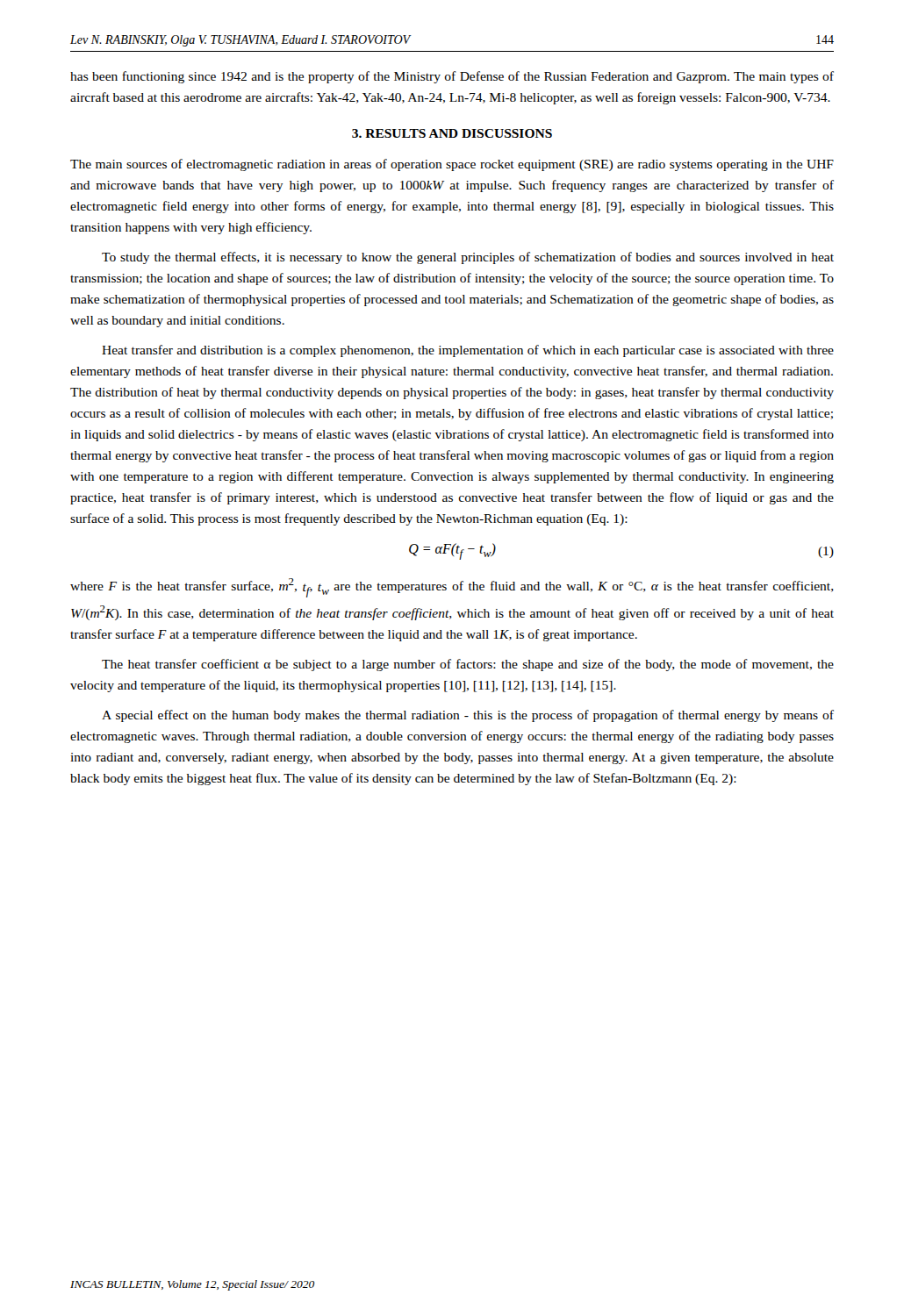Locate the block starting "Heat transfer and distribution is"
Image resolution: width=904 pixels, height=1316 pixels.
point(452,434)
